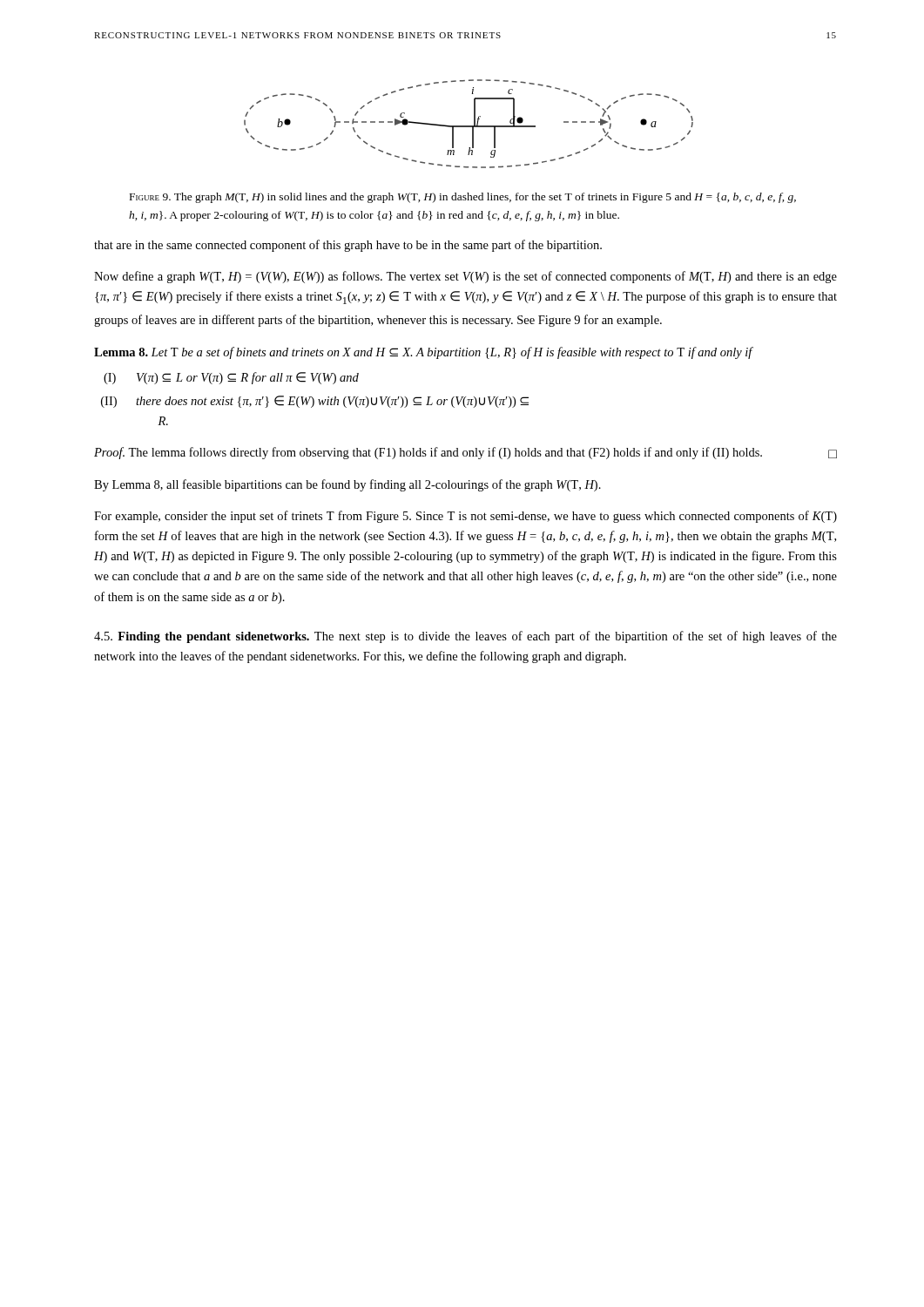Screen dimensions: 1307x924
Task: Find the list item containing "(II) there does not exist"
Action: (x=312, y=412)
